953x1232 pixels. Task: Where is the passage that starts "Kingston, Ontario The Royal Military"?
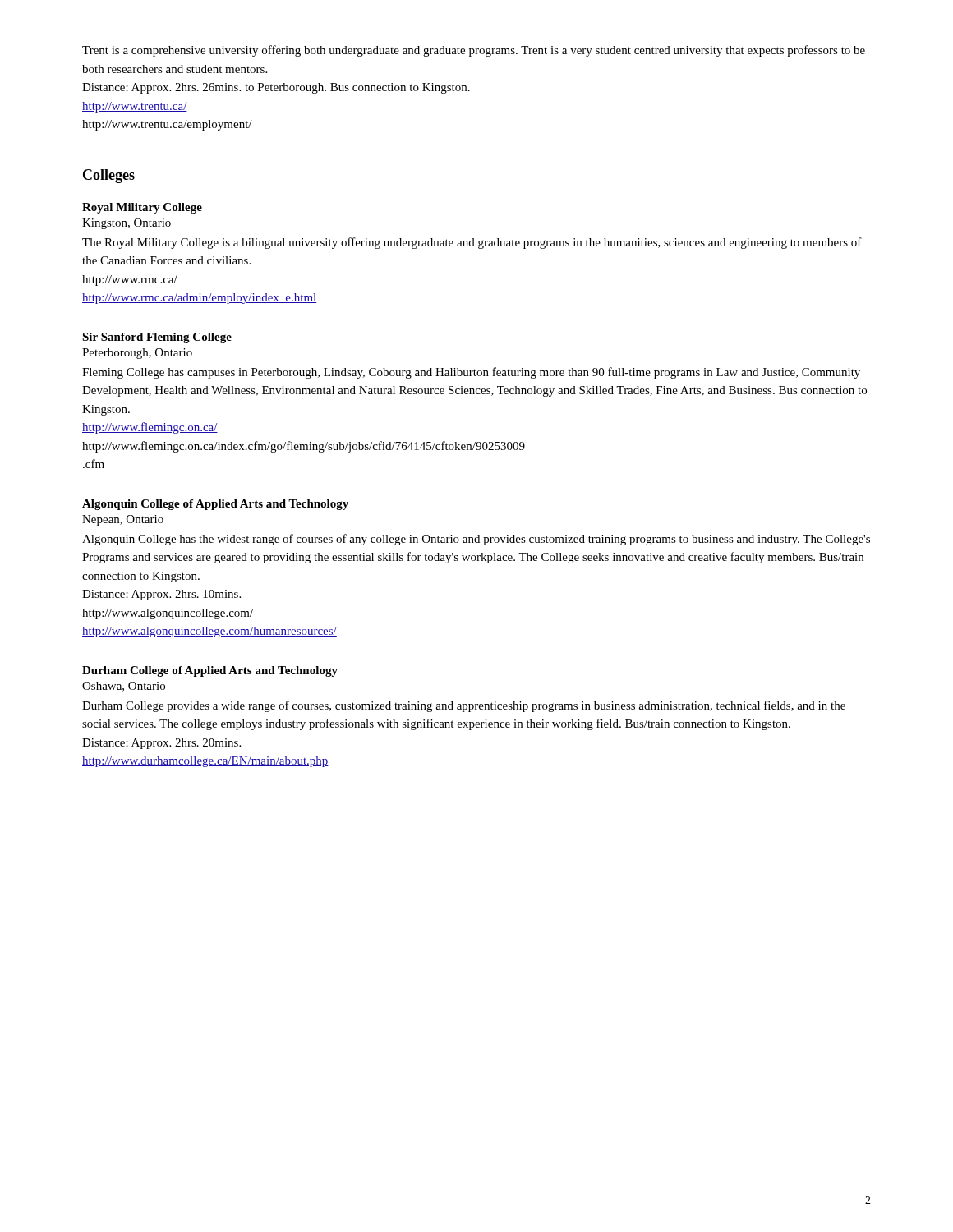click(x=127, y=224)
